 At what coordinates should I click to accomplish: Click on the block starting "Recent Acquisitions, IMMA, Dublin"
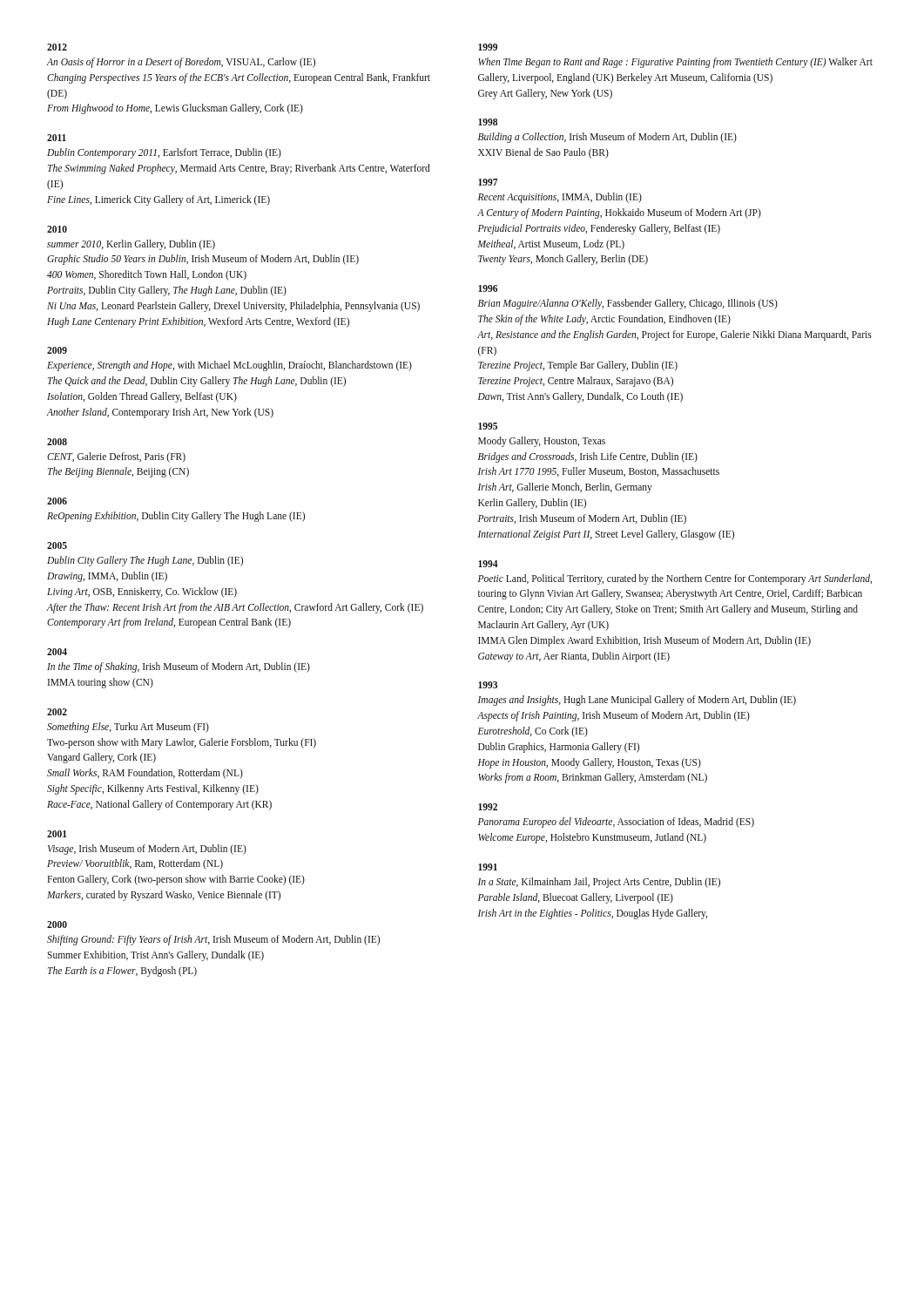pyautogui.click(x=619, y=228)
